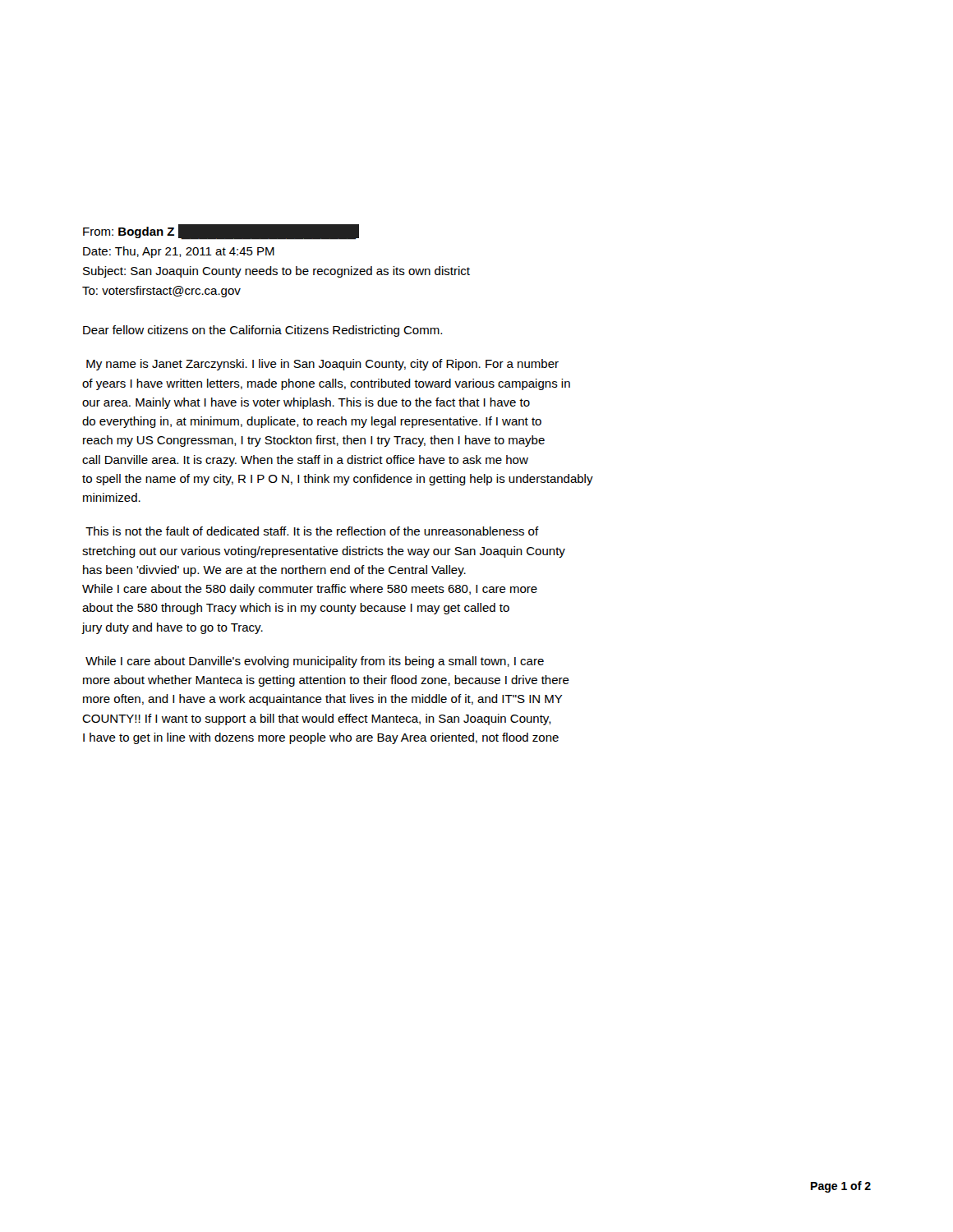Click on the text block with the text "Dear fellow citizens on the California"
The image size is (953, 1232).
[263, 330]
